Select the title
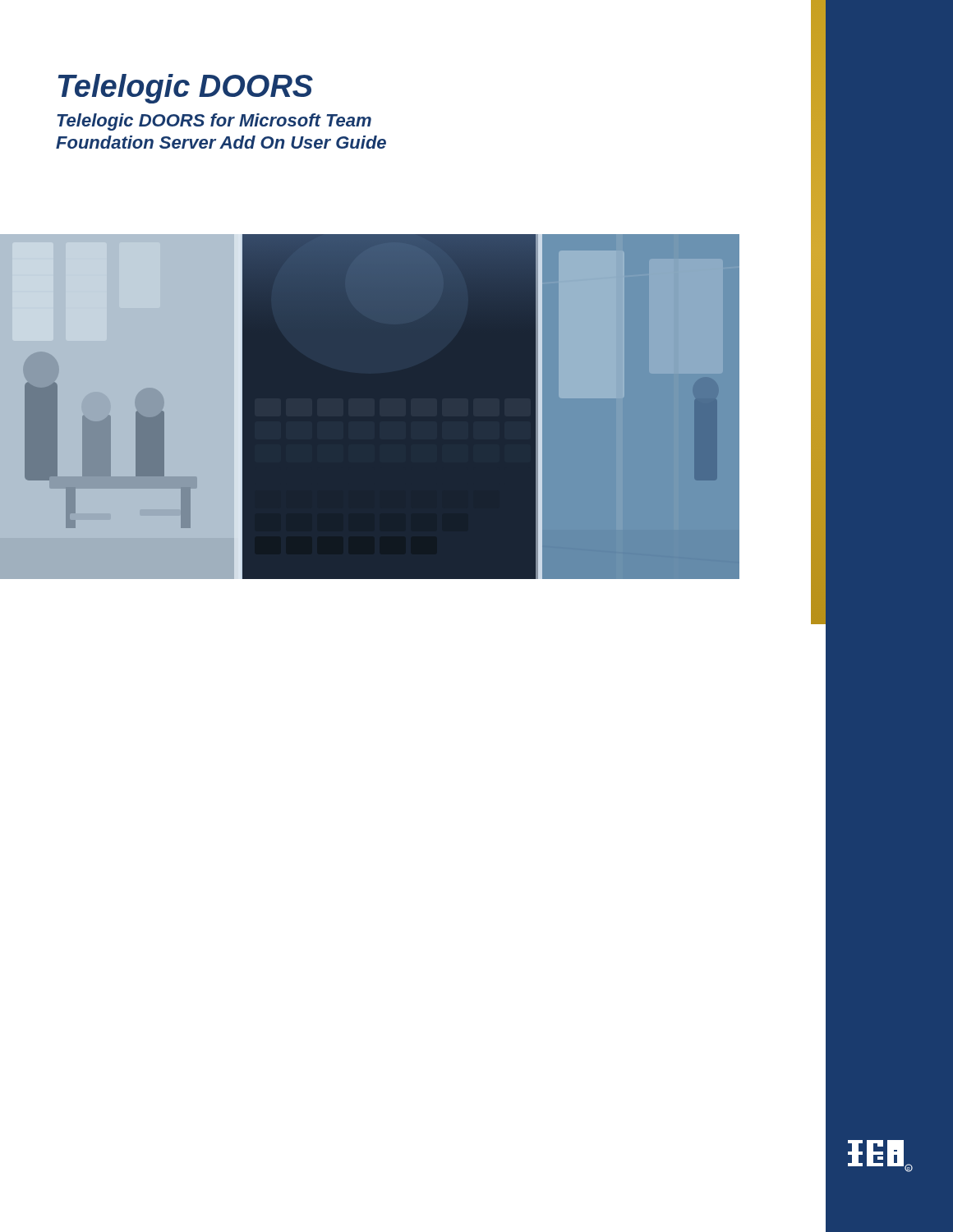 point(319,112)
